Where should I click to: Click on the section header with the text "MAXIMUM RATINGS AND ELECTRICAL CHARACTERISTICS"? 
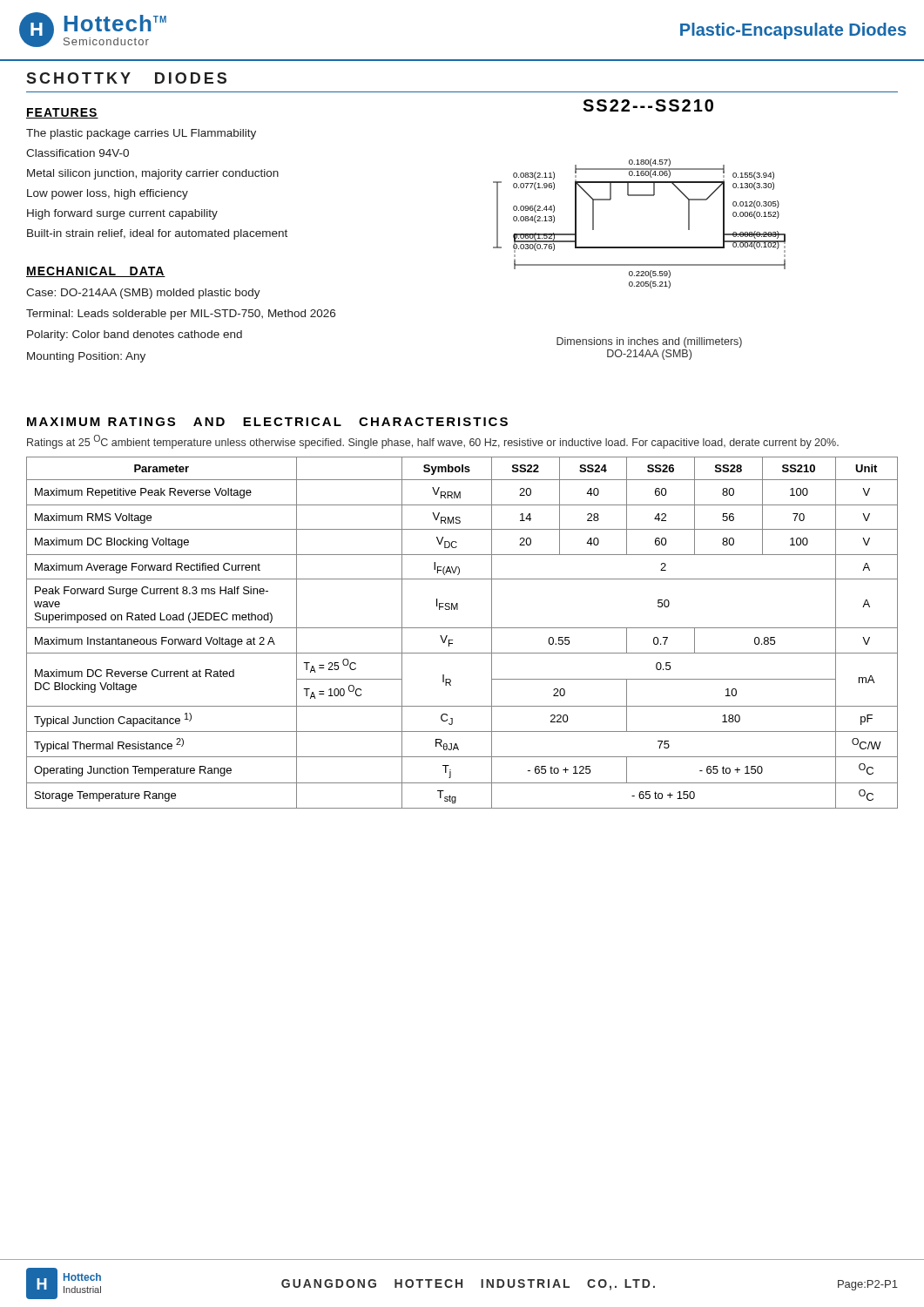[268, 421]
